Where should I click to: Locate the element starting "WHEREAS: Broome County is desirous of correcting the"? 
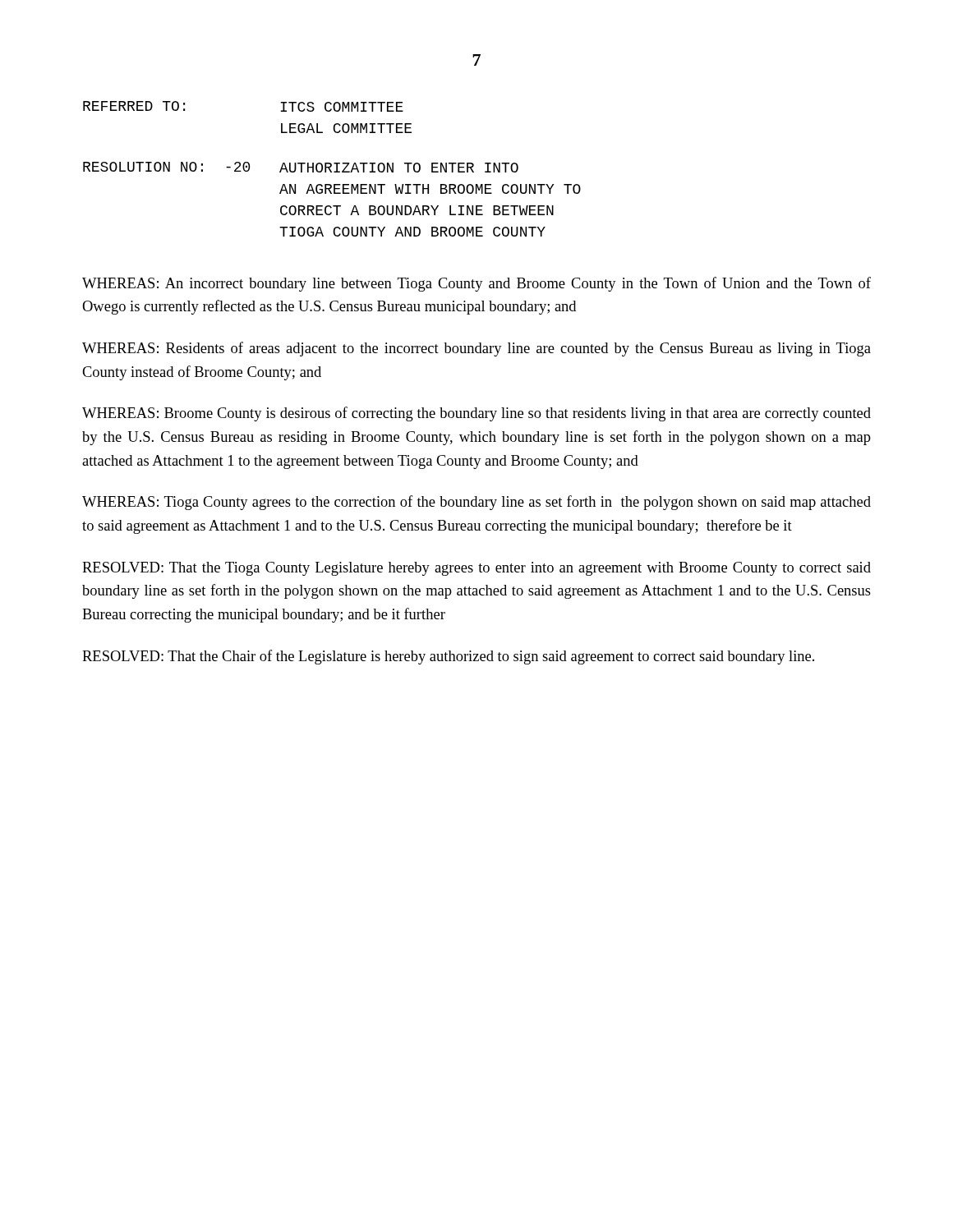(476, 437)
